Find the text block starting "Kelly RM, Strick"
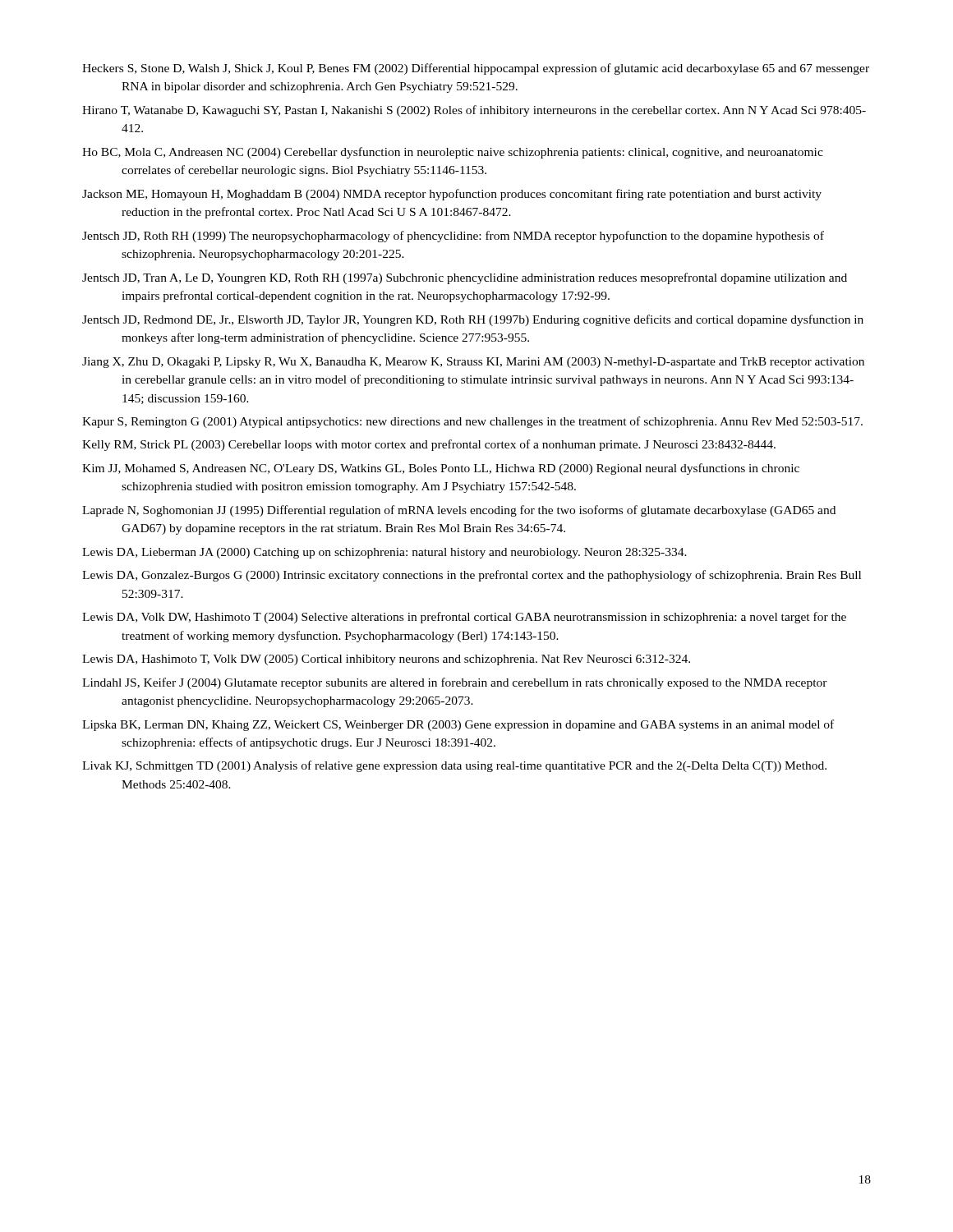953x1232 pixels. pyautogui.click(x=429, y=444)
